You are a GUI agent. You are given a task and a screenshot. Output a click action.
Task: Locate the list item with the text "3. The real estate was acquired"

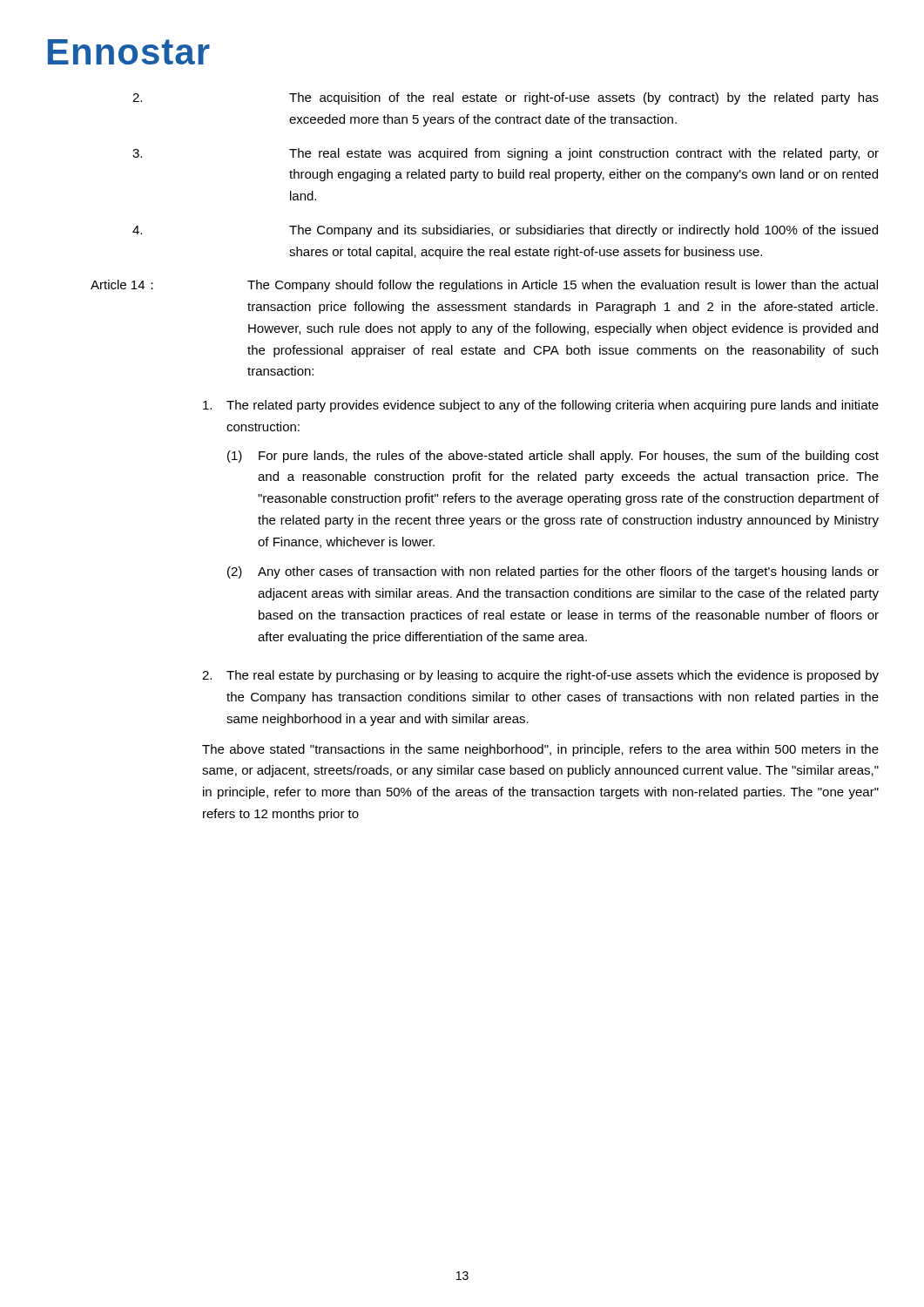[x=462, y=175]
